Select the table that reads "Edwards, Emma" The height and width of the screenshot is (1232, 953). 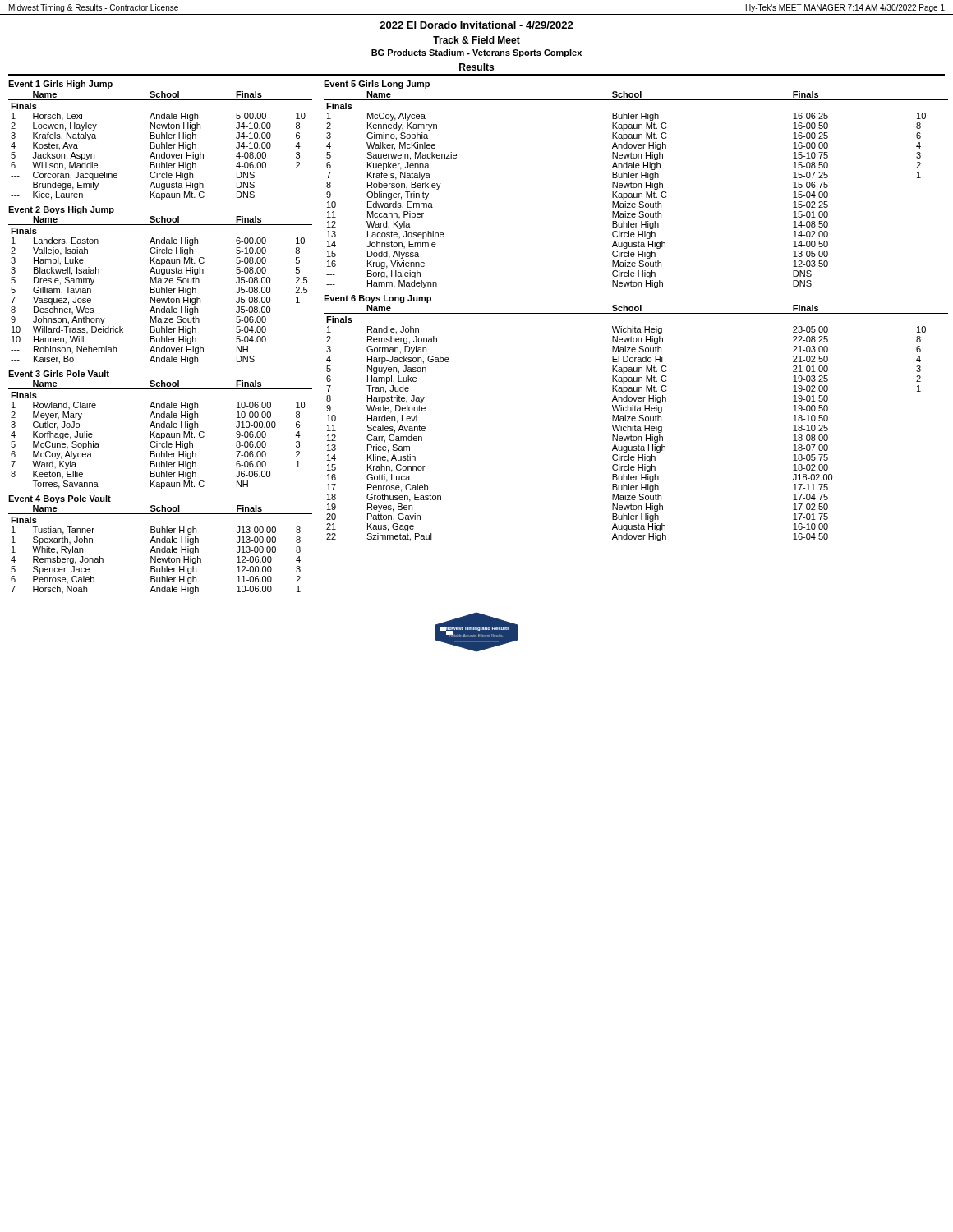tap(636, 189)
